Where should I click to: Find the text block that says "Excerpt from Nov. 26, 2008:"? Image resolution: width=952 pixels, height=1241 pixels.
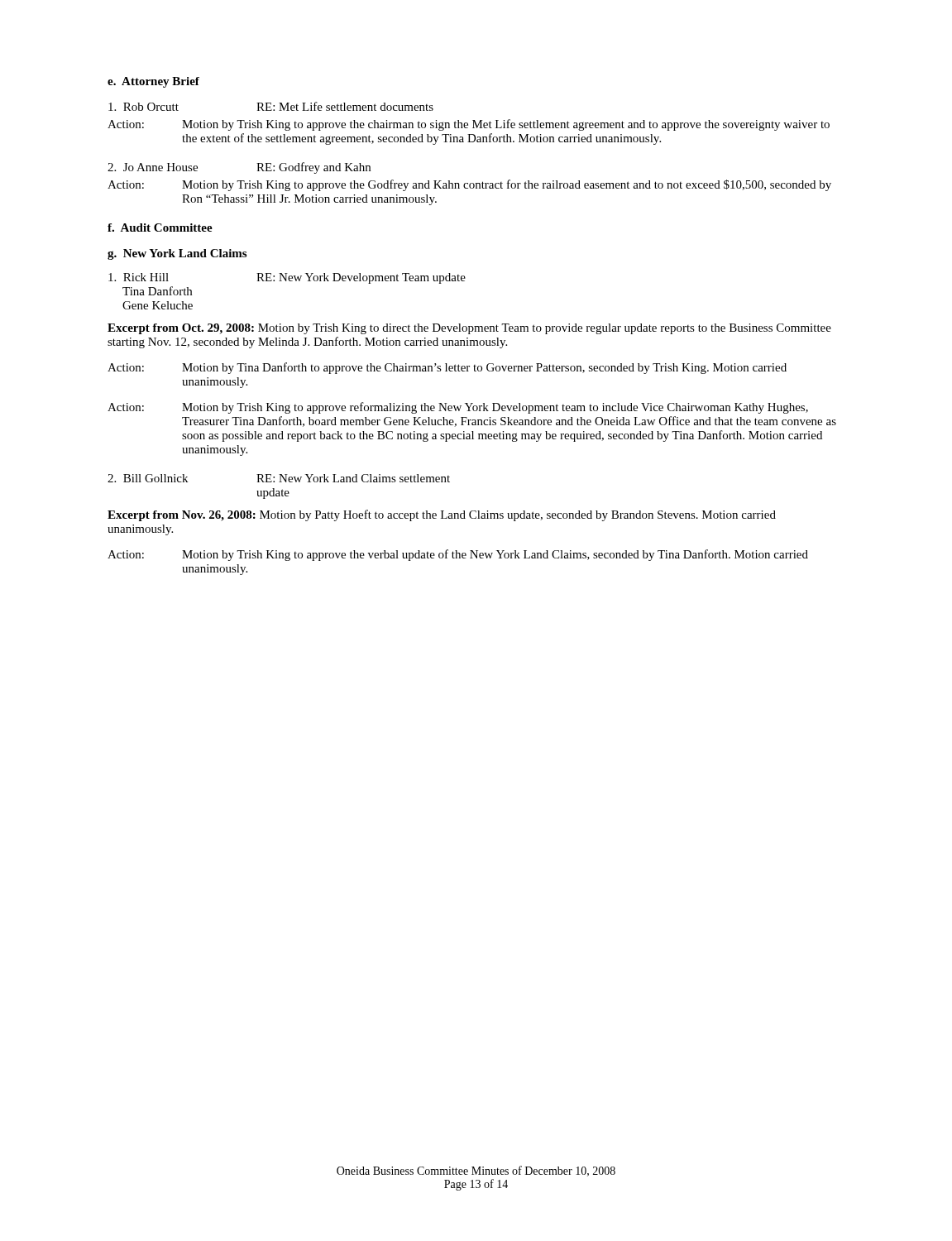[442, 522]
